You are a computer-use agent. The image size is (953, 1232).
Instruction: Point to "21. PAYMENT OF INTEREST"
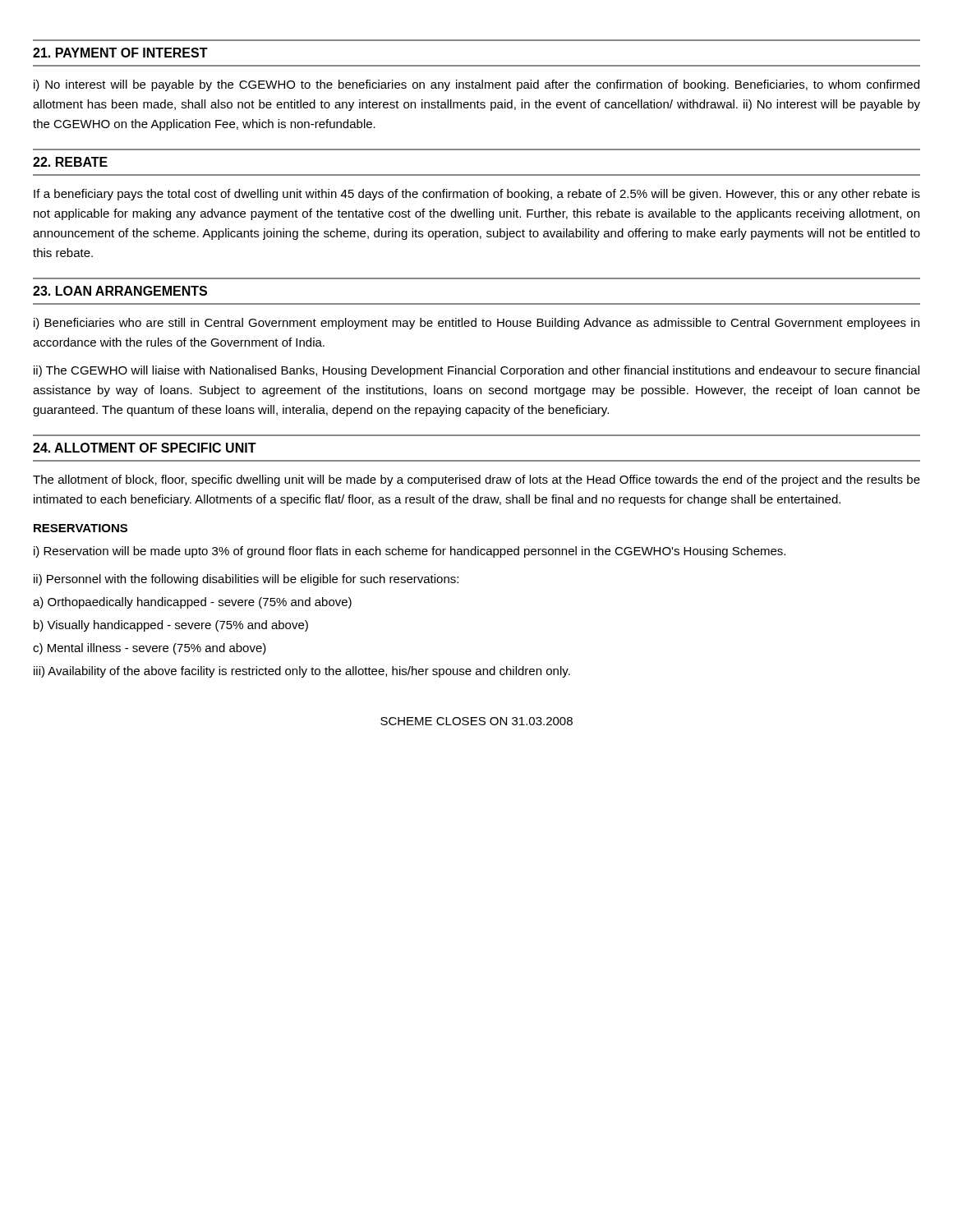[120, 53]
